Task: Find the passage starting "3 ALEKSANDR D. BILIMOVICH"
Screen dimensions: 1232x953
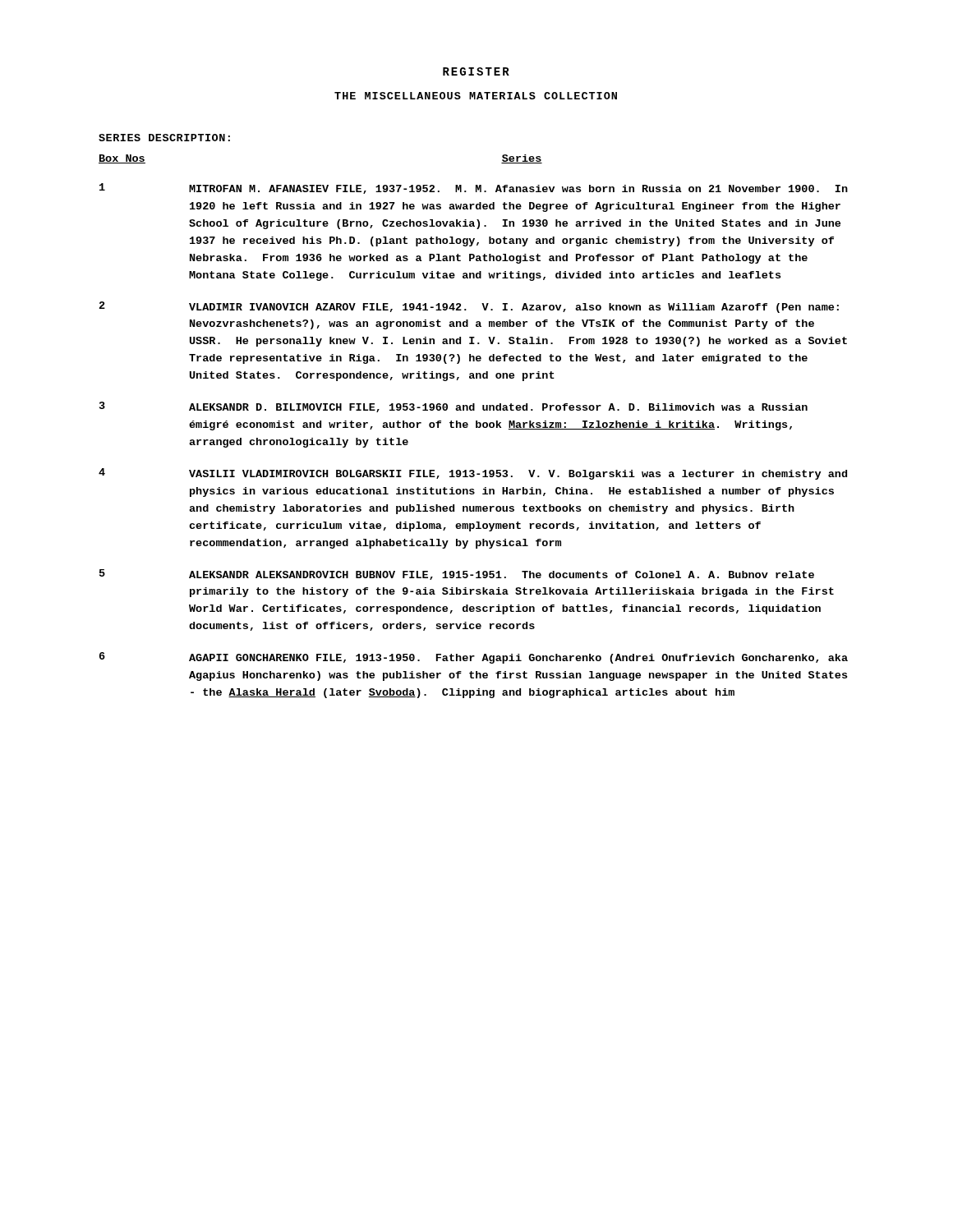Action: 476,426
